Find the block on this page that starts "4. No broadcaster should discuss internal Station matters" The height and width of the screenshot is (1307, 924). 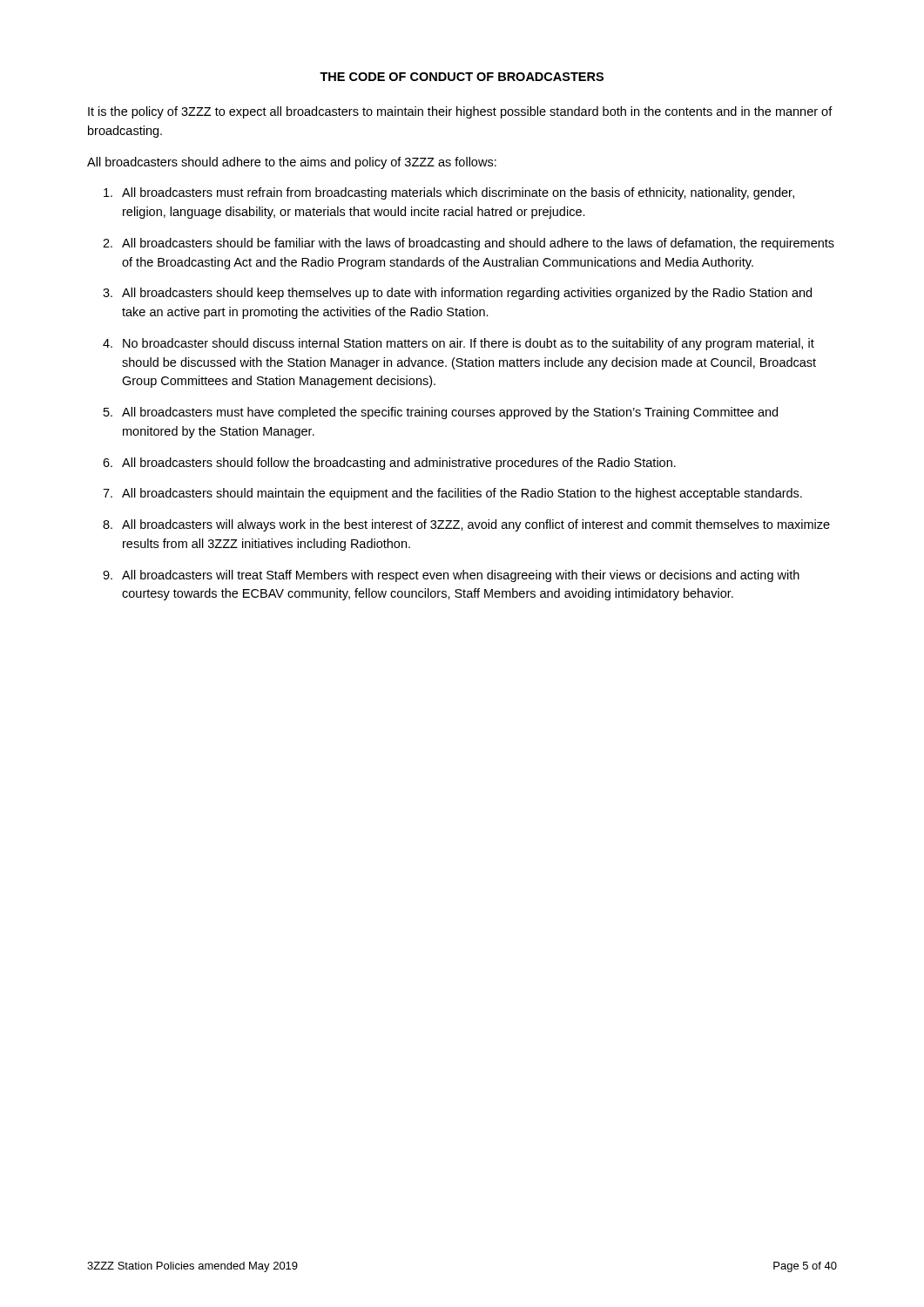point(462,363)
